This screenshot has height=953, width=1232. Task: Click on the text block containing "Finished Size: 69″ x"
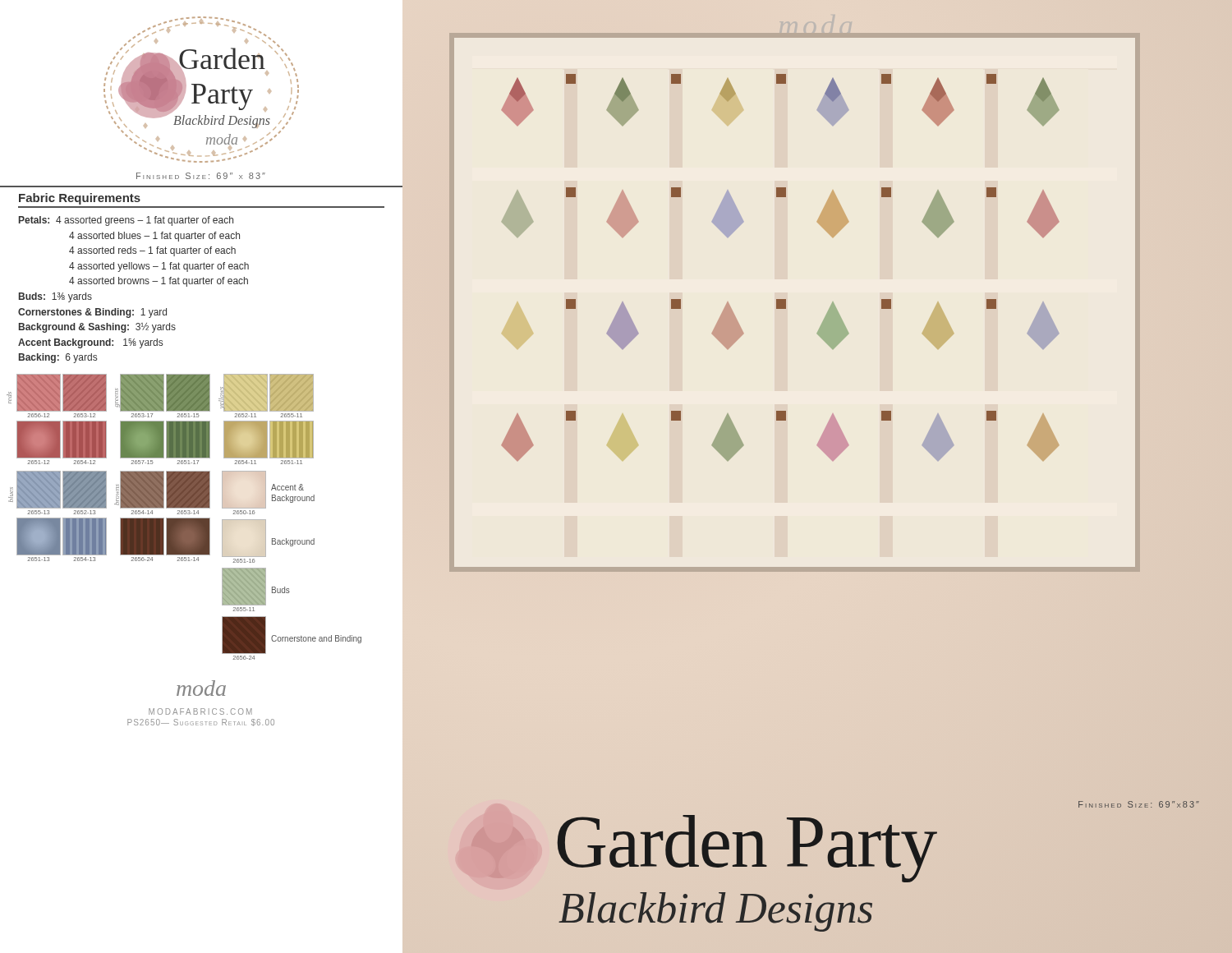pos(201,176)
